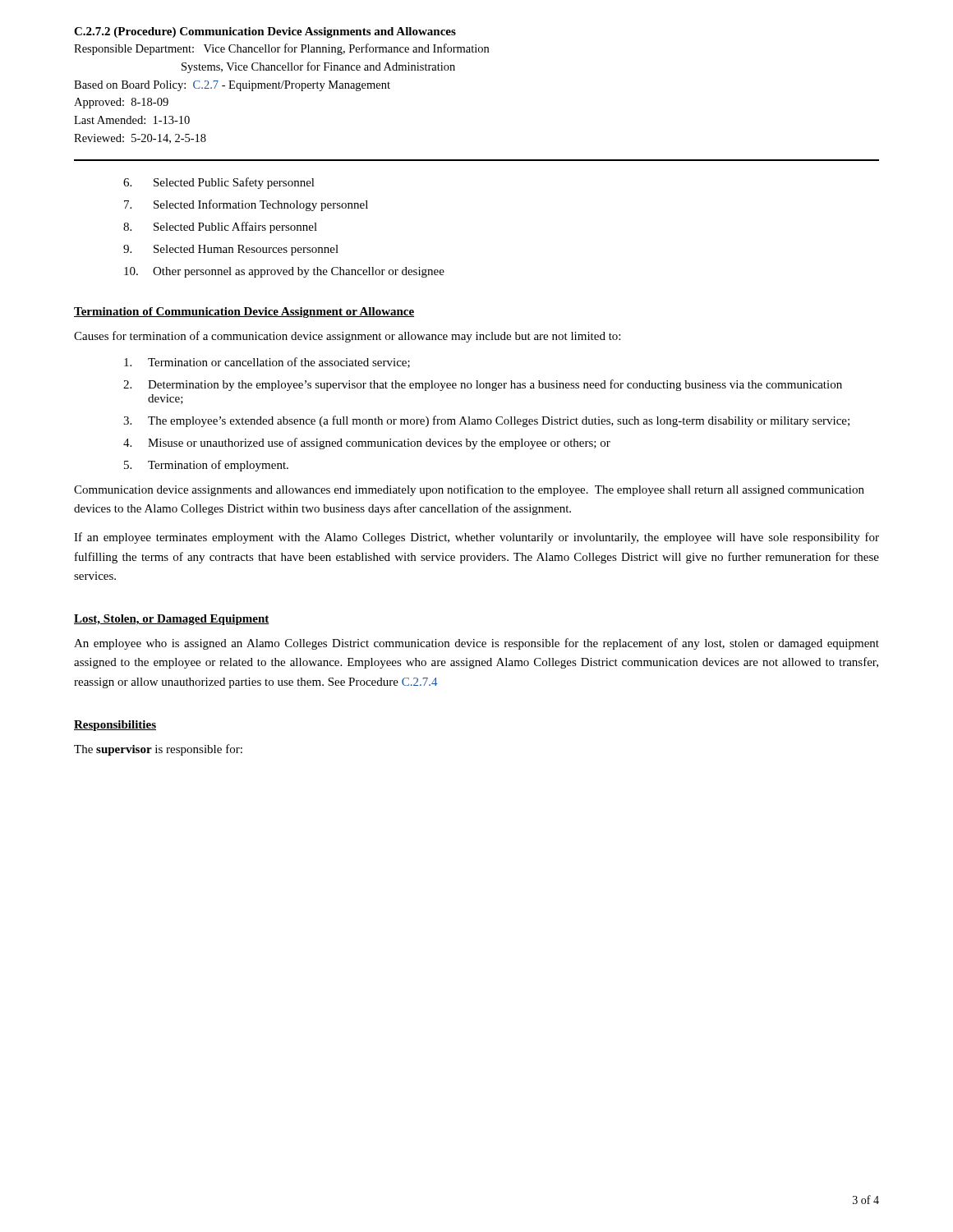Click on the list item that says "6.Selected Public Safety personnel"
This screenshot has width=953, height=1232.
coord(219,183)
